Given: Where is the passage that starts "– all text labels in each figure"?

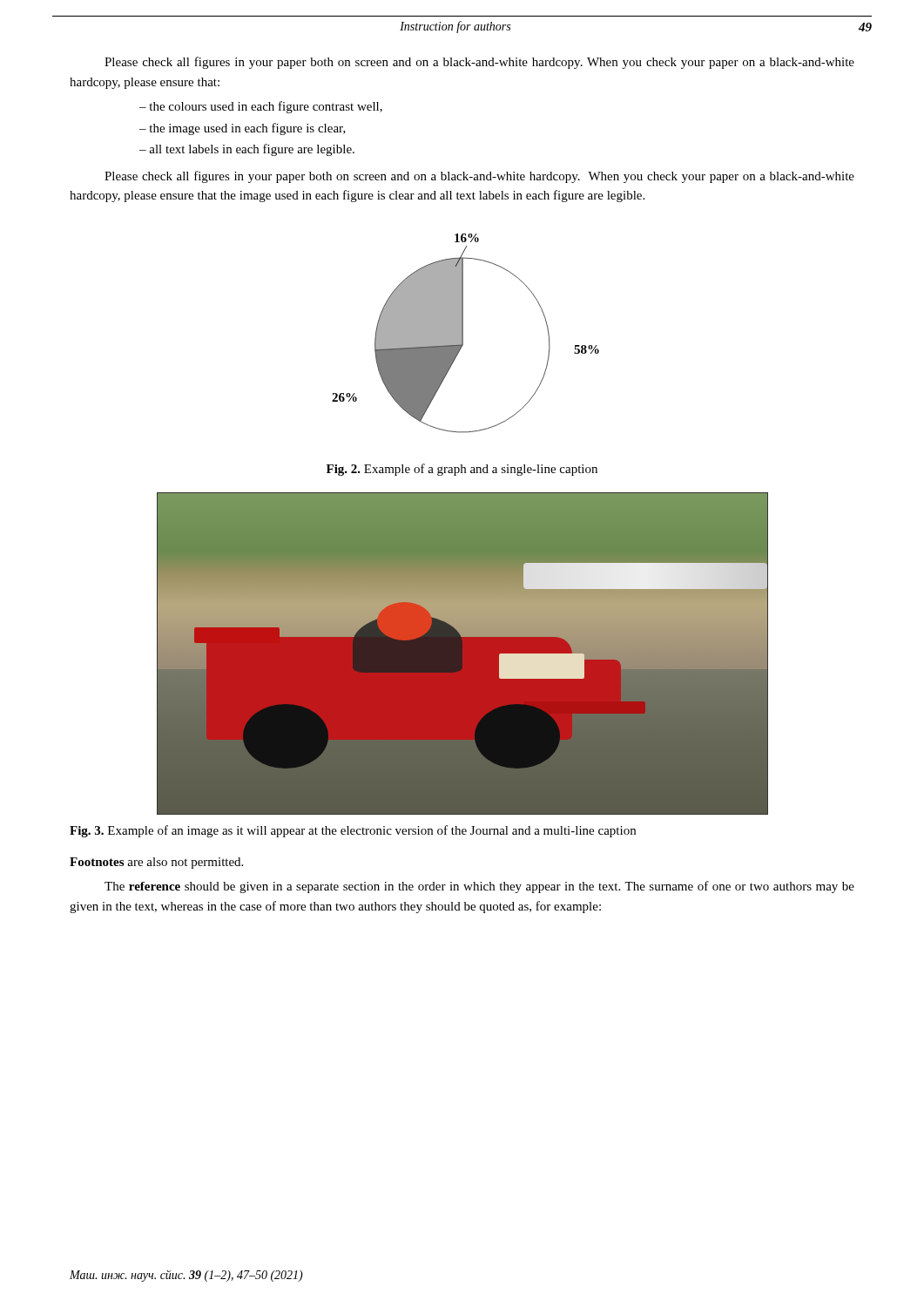Looking at the screenshot, I should pos(247,149).
